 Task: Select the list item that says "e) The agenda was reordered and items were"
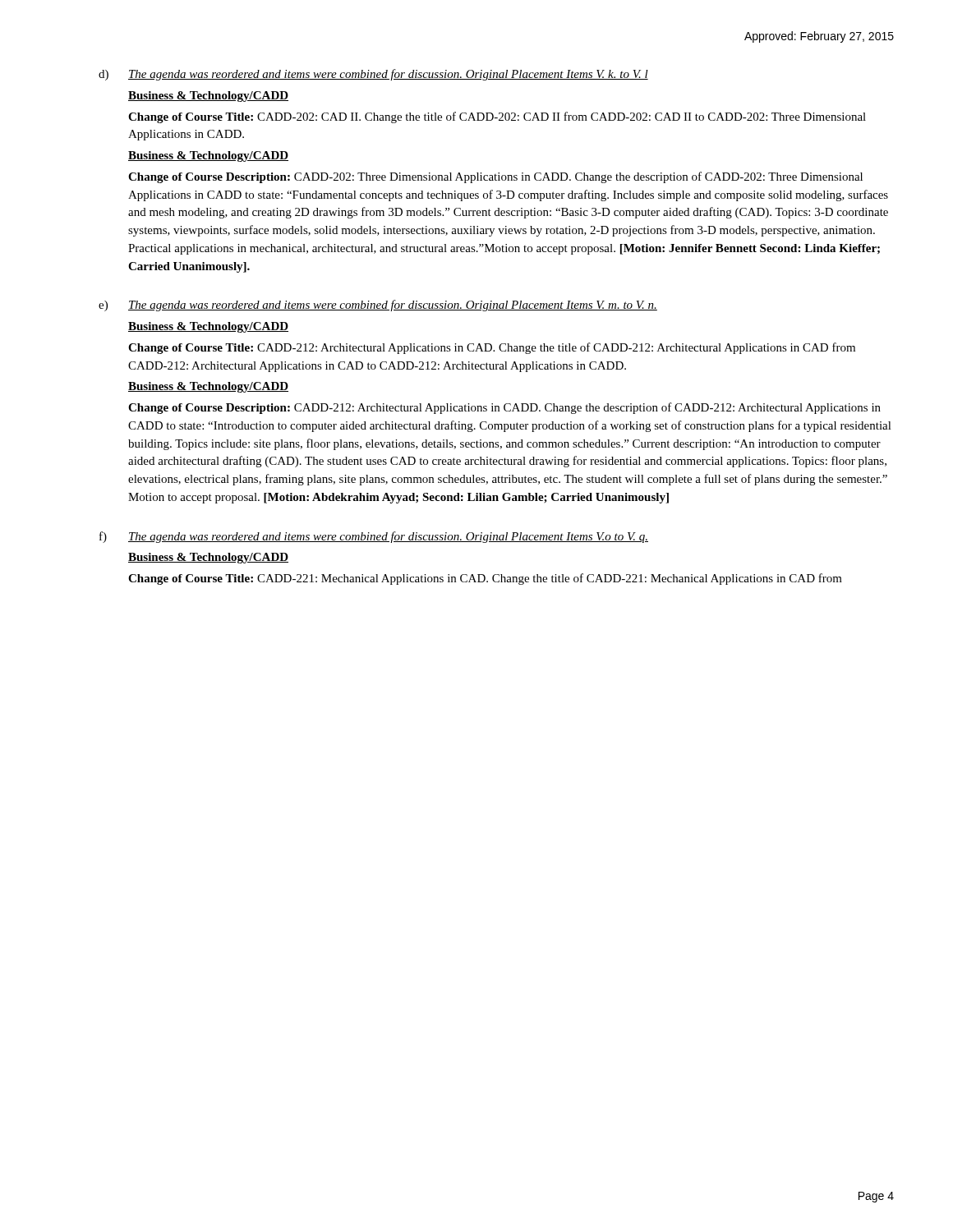pyautogui.click(x=496, y=403)
